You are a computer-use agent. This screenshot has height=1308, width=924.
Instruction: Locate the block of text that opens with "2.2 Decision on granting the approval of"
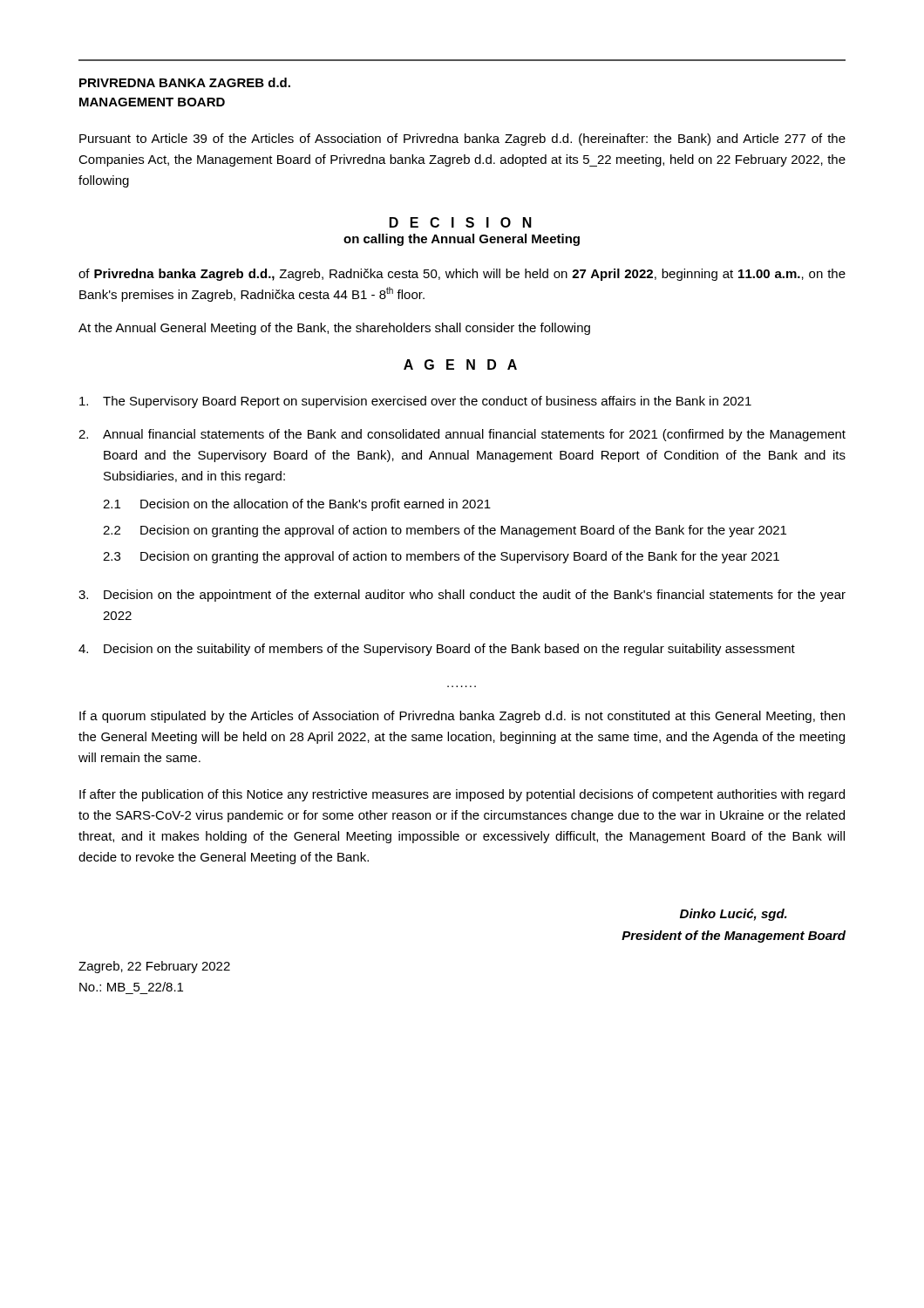[474, 530]
